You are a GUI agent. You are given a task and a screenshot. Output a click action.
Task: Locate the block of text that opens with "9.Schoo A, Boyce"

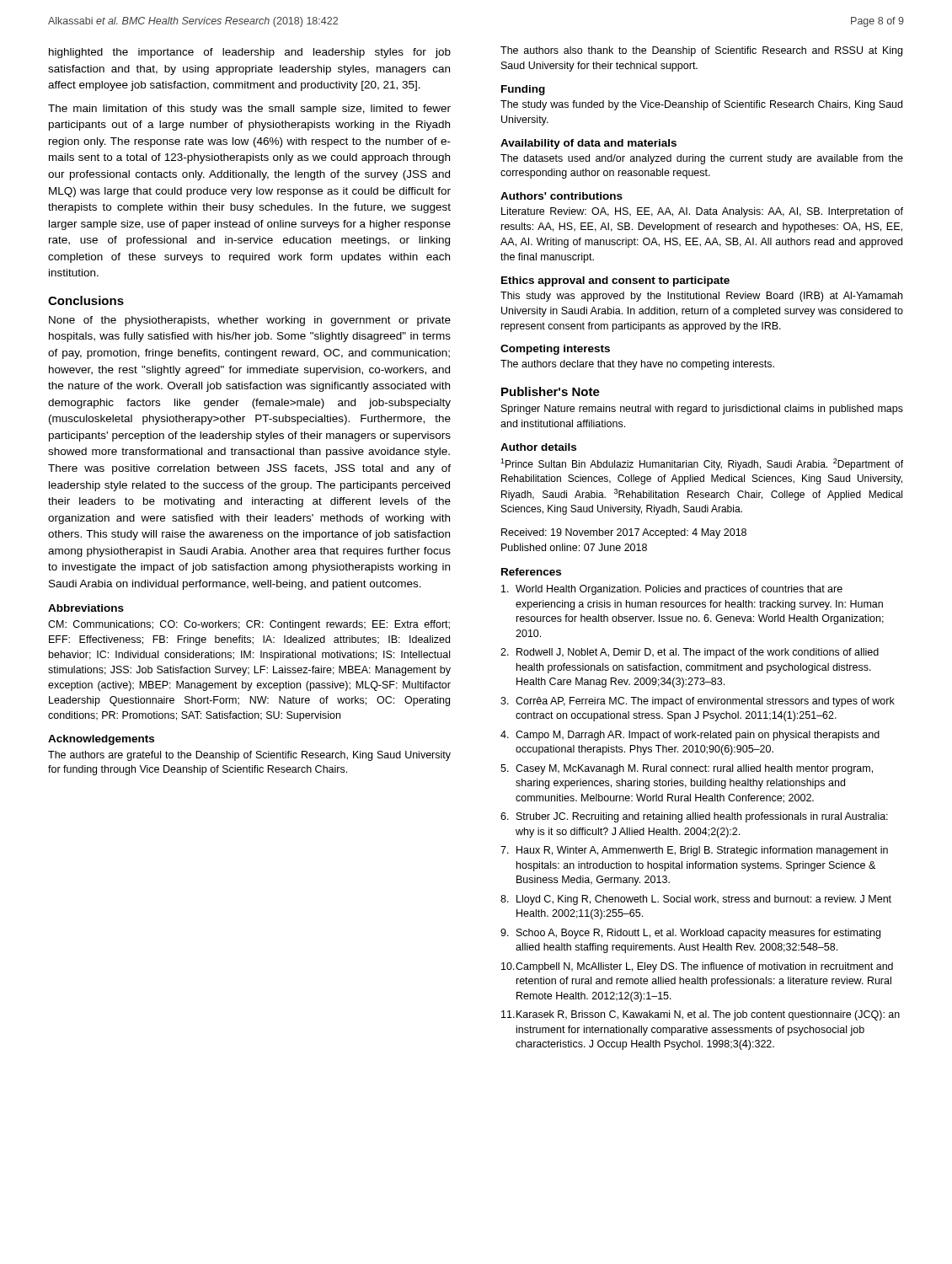[701, 941]
